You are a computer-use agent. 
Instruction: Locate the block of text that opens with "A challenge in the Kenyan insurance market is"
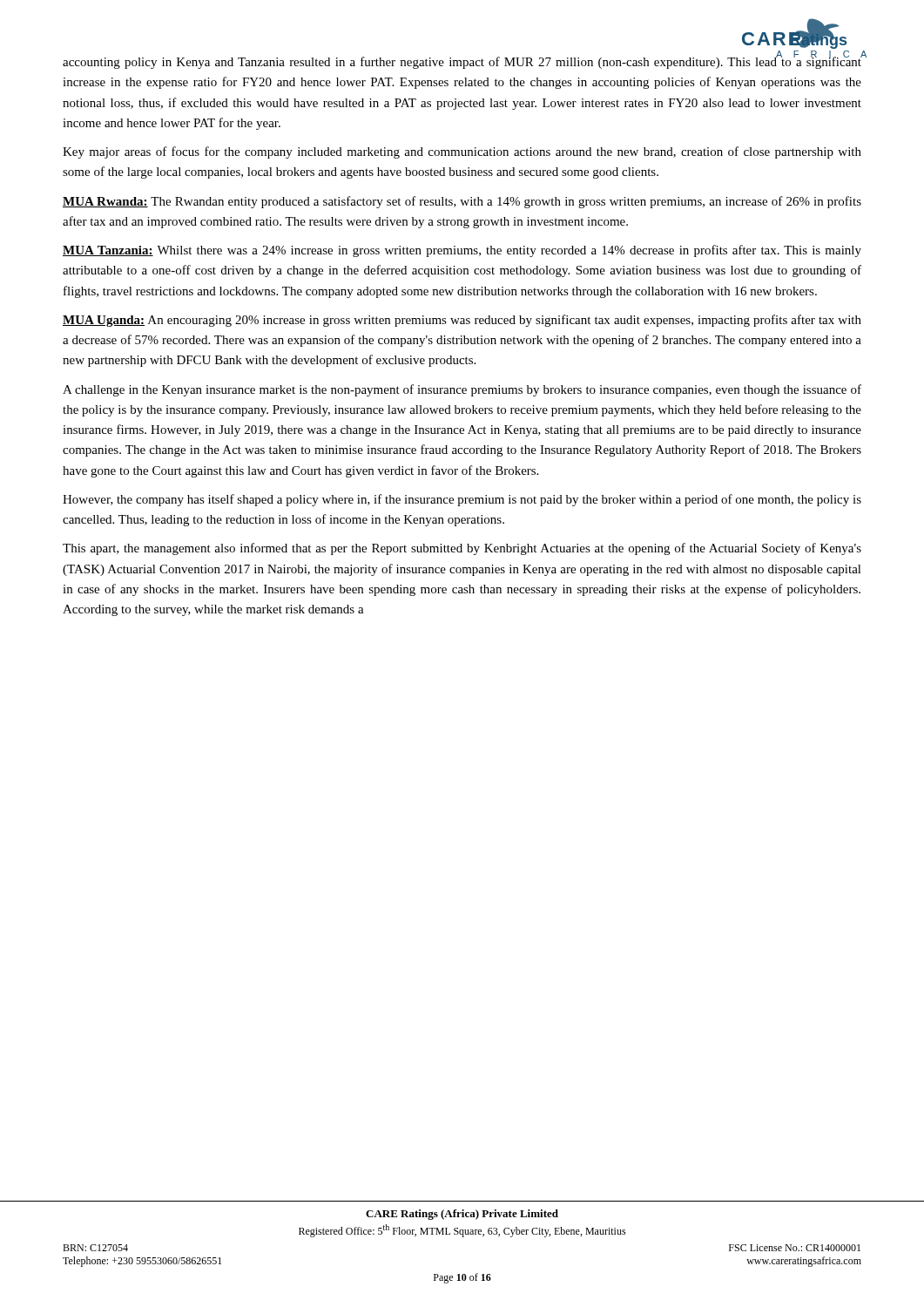click(x=462, y=430)
